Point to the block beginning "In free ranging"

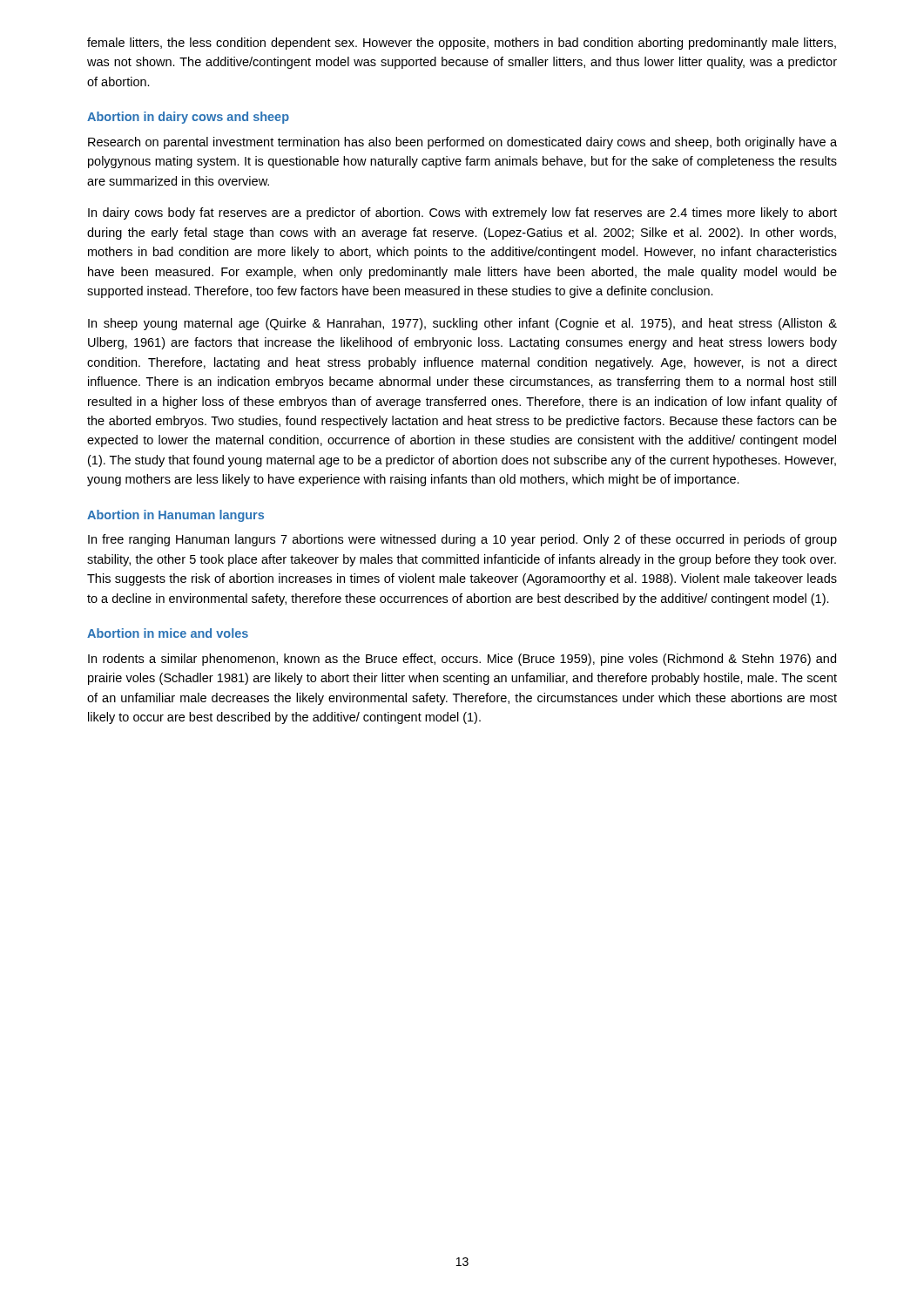(x=462, y=569)
